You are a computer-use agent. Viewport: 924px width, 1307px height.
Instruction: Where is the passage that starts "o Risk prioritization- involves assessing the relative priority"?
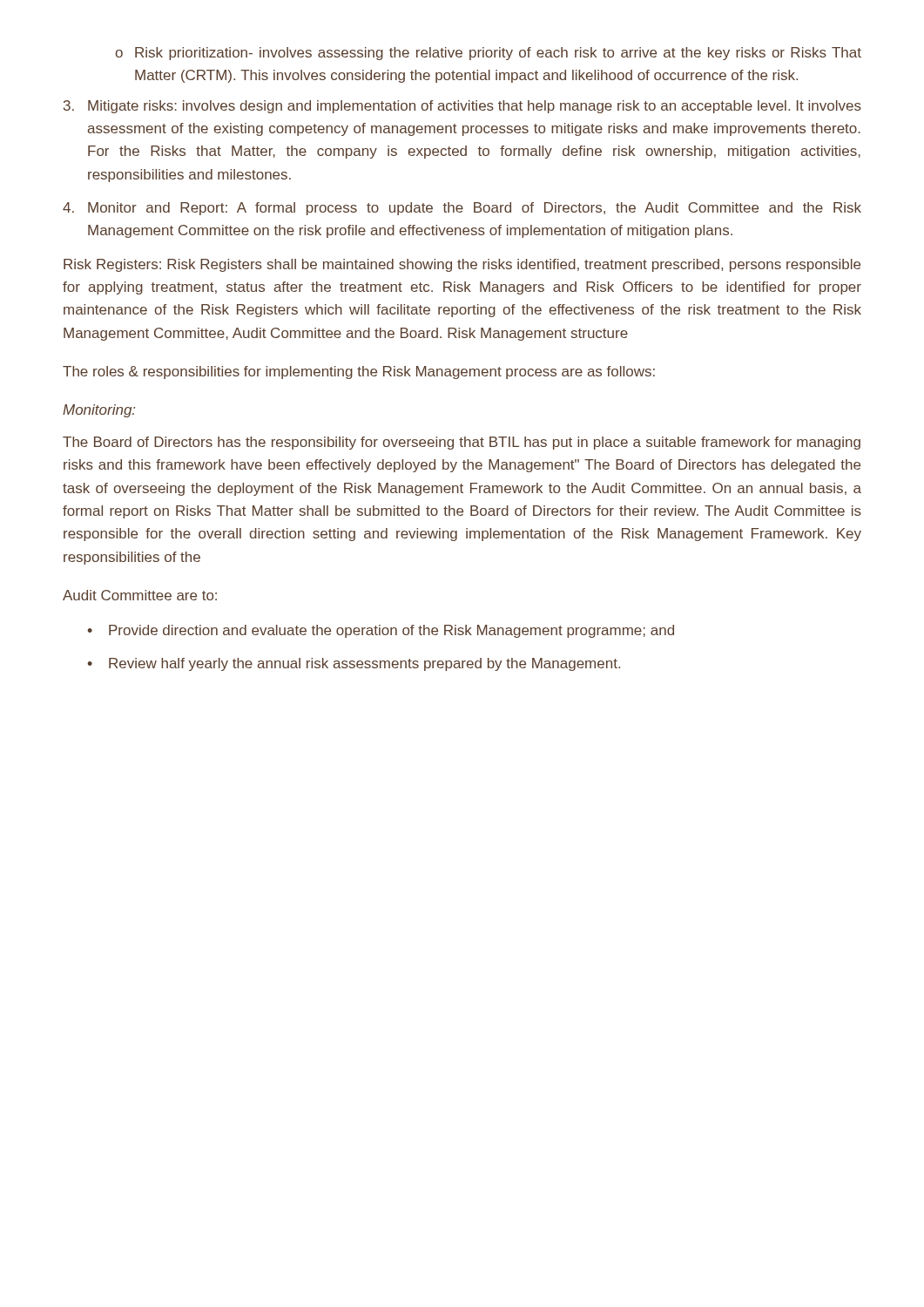(x=488, y=65)
